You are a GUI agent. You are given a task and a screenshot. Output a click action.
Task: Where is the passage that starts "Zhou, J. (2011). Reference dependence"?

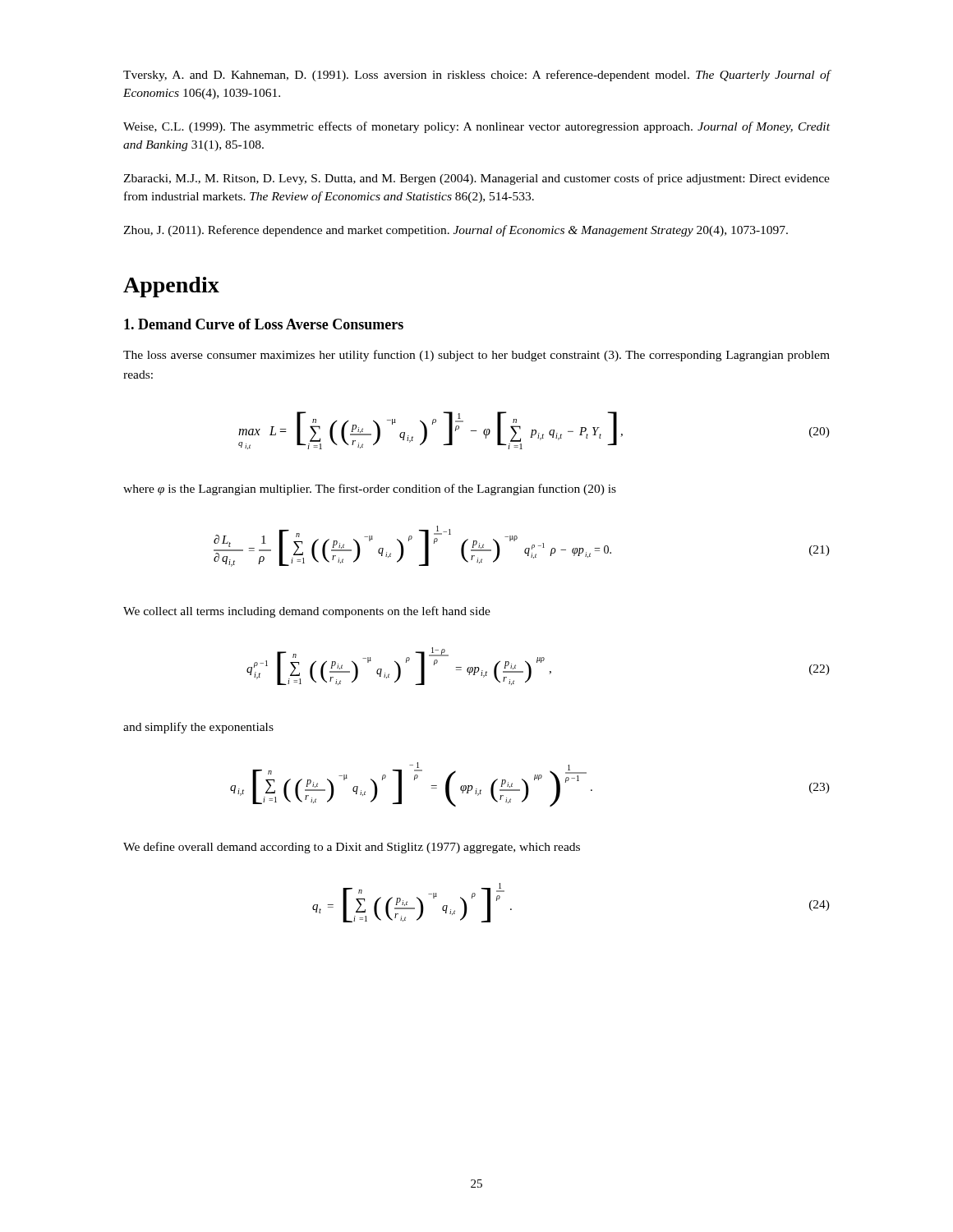pos(476,230)
